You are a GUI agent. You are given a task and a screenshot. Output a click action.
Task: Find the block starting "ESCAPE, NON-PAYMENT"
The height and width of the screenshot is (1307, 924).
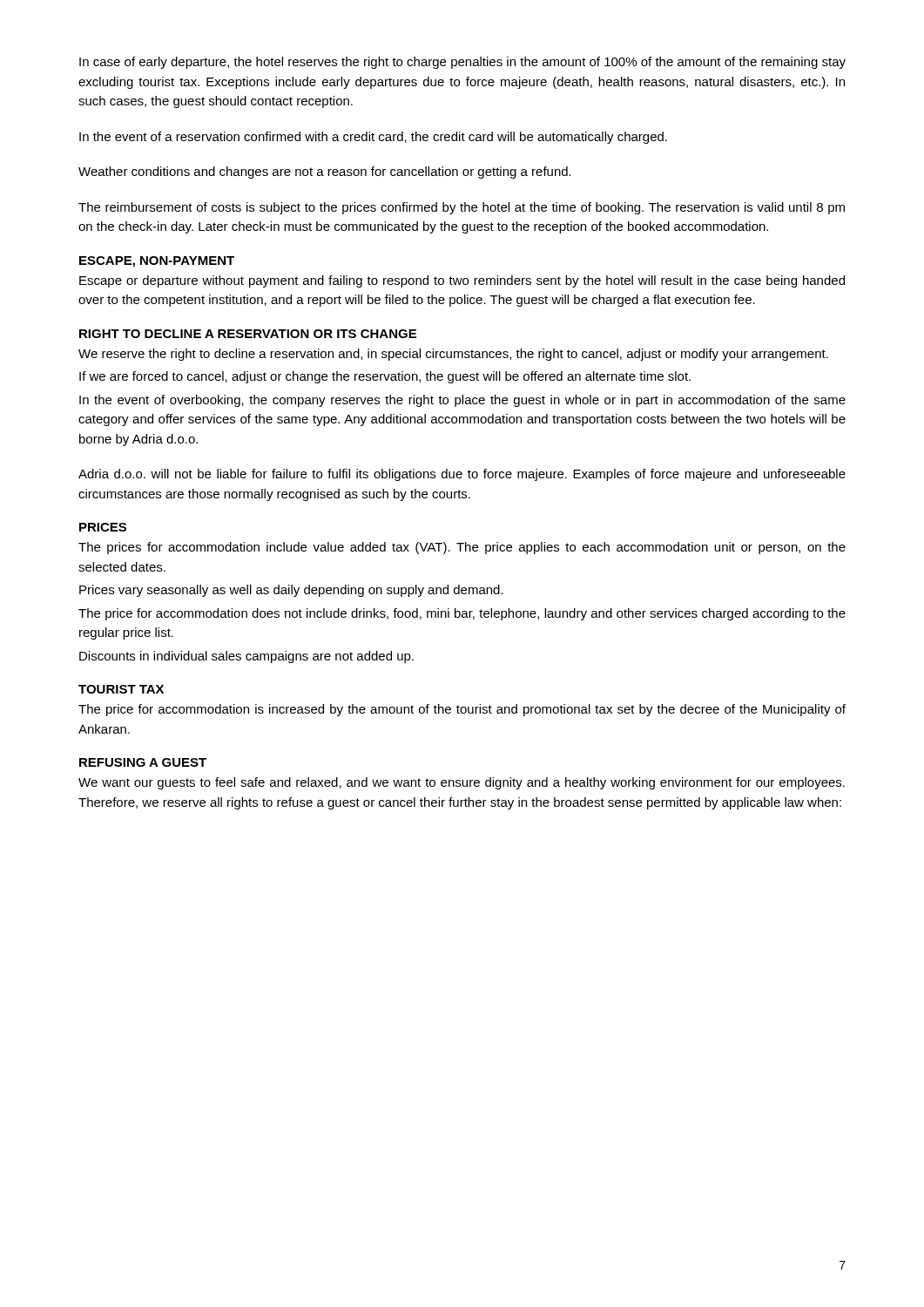pyautogui.click(x=156, y=260)
